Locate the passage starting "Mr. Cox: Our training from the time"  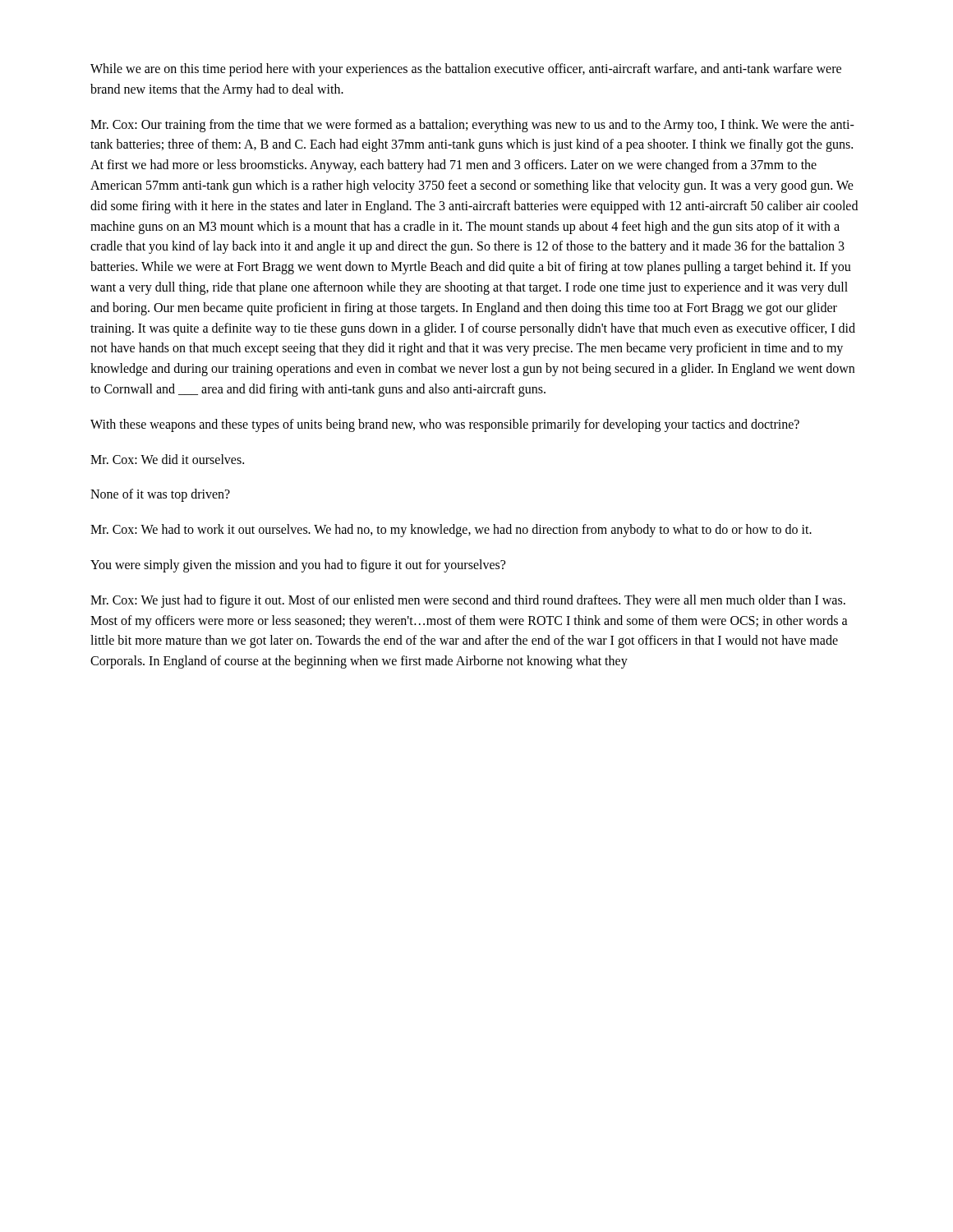pyautogui.click(x=474, y=257)
